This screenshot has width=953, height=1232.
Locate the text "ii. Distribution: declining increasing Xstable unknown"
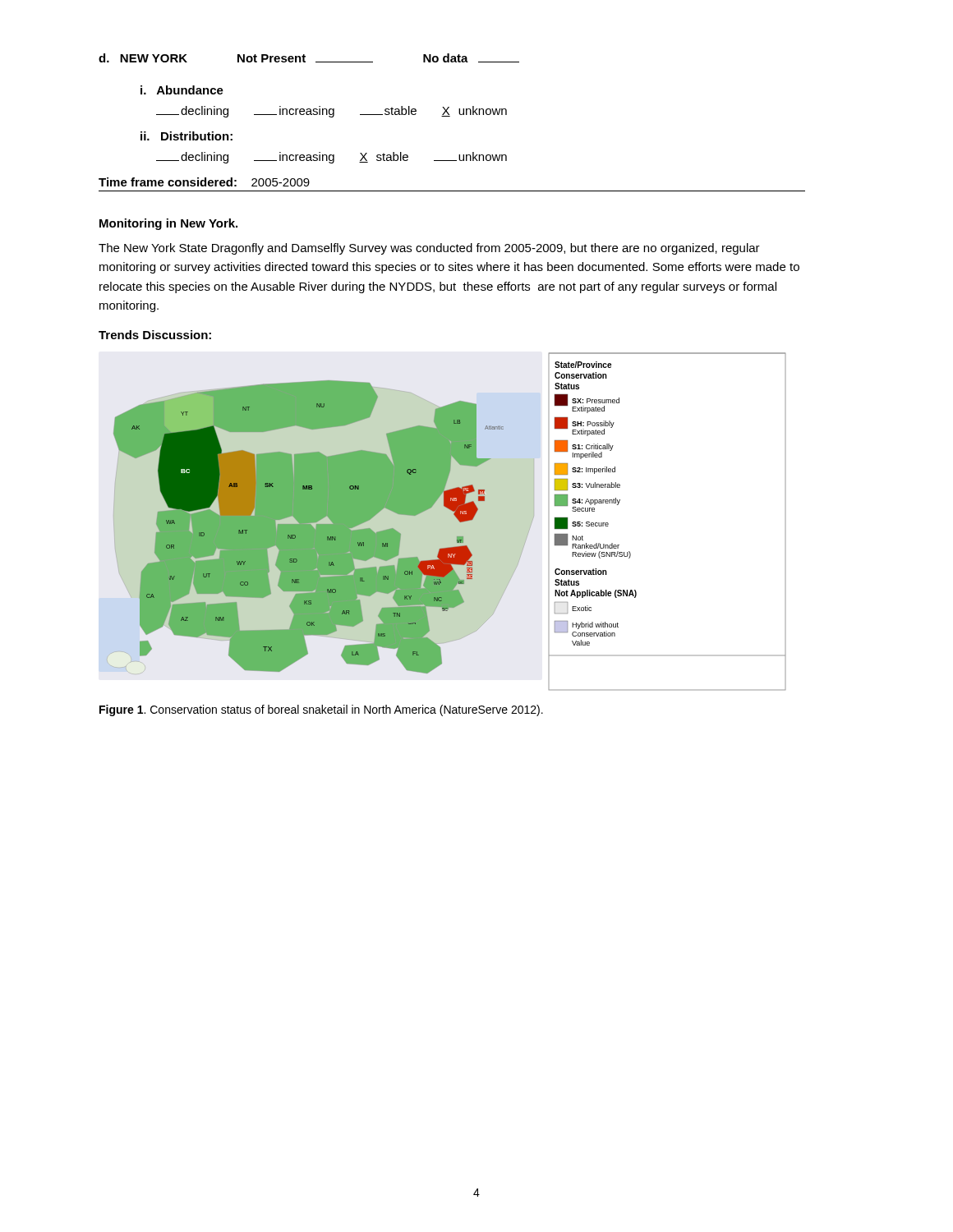click(472, 146)
